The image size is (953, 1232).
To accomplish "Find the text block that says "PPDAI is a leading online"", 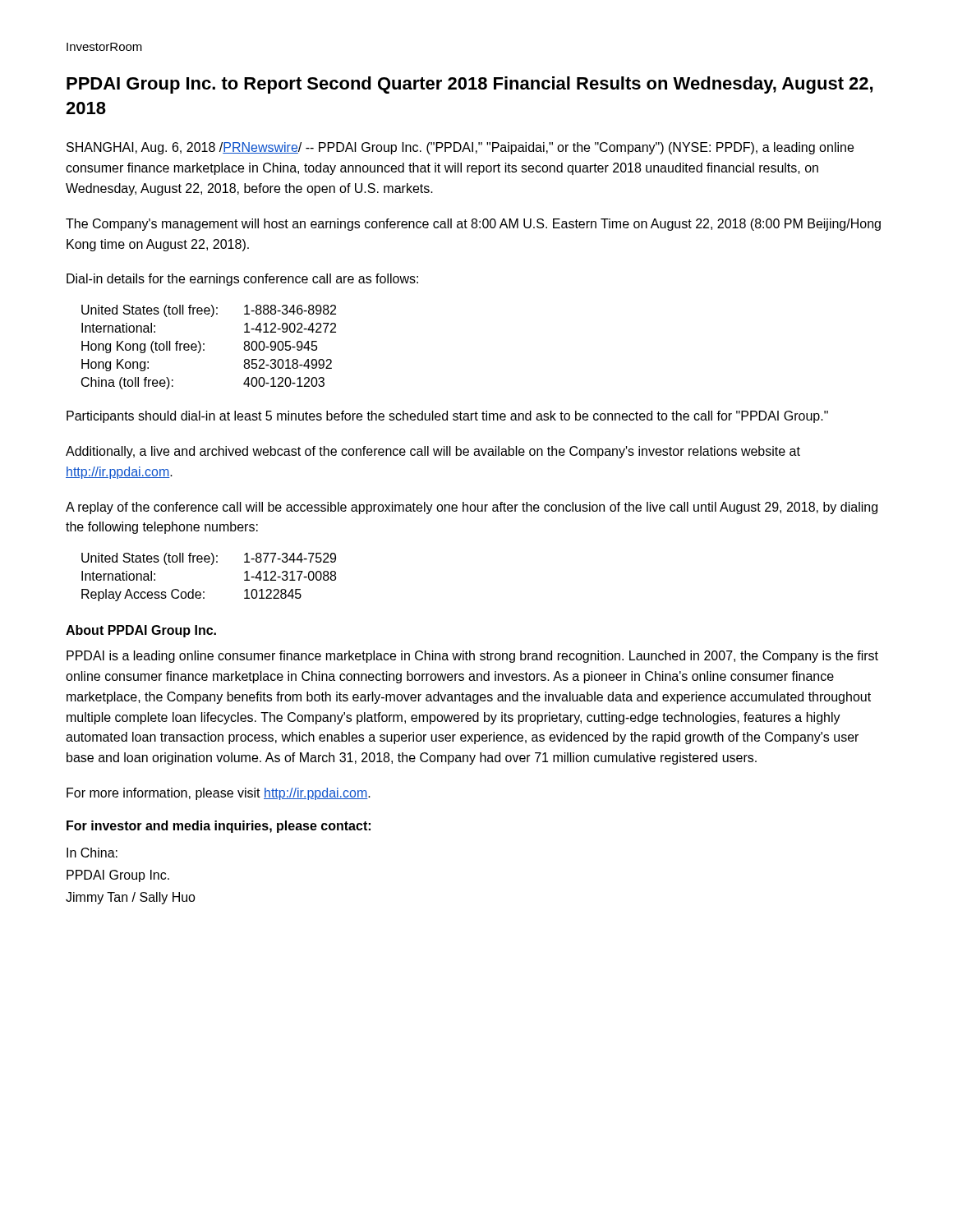I will (472, 707).
